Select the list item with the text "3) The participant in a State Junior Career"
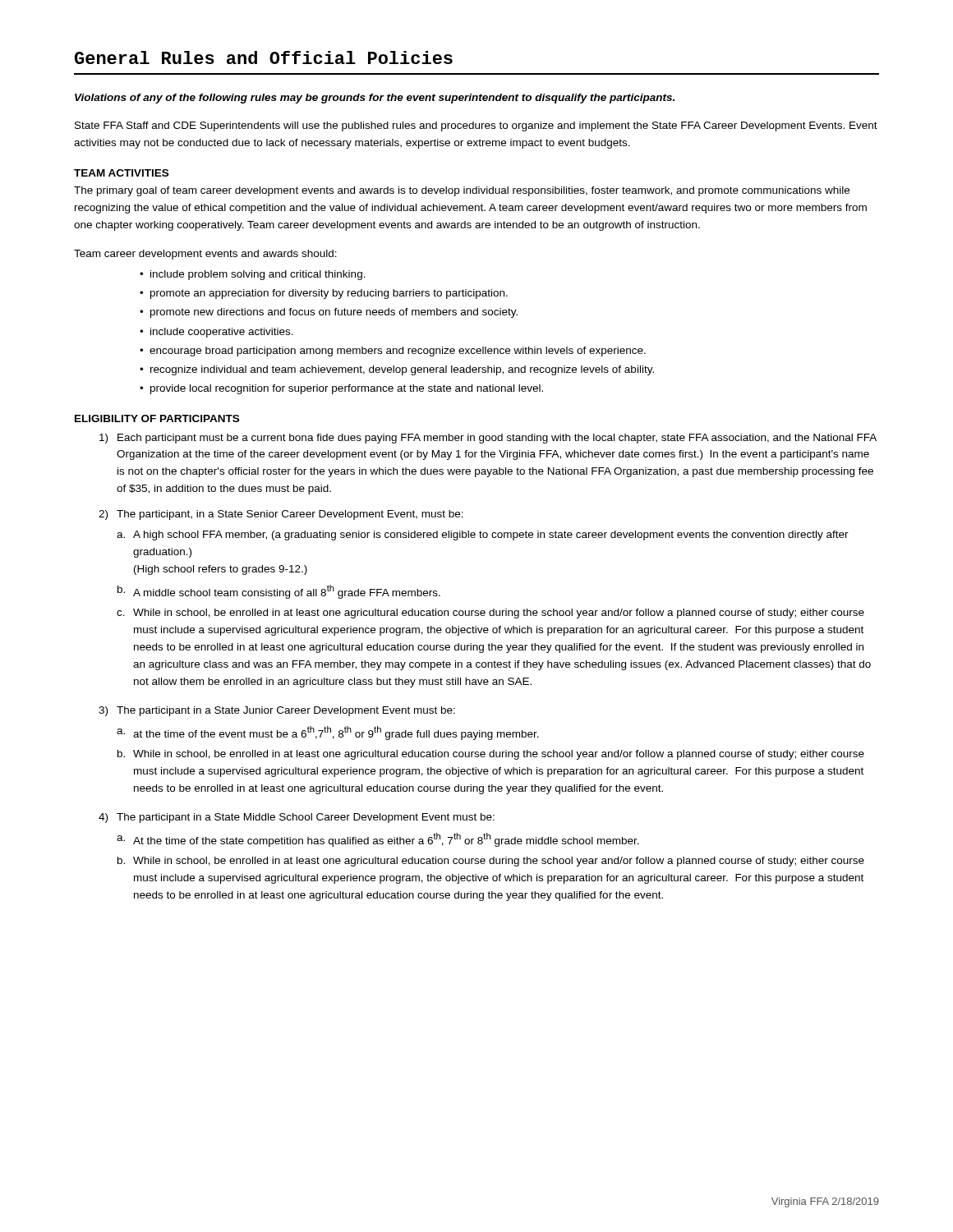The image size is (953, 1232). 489,752
